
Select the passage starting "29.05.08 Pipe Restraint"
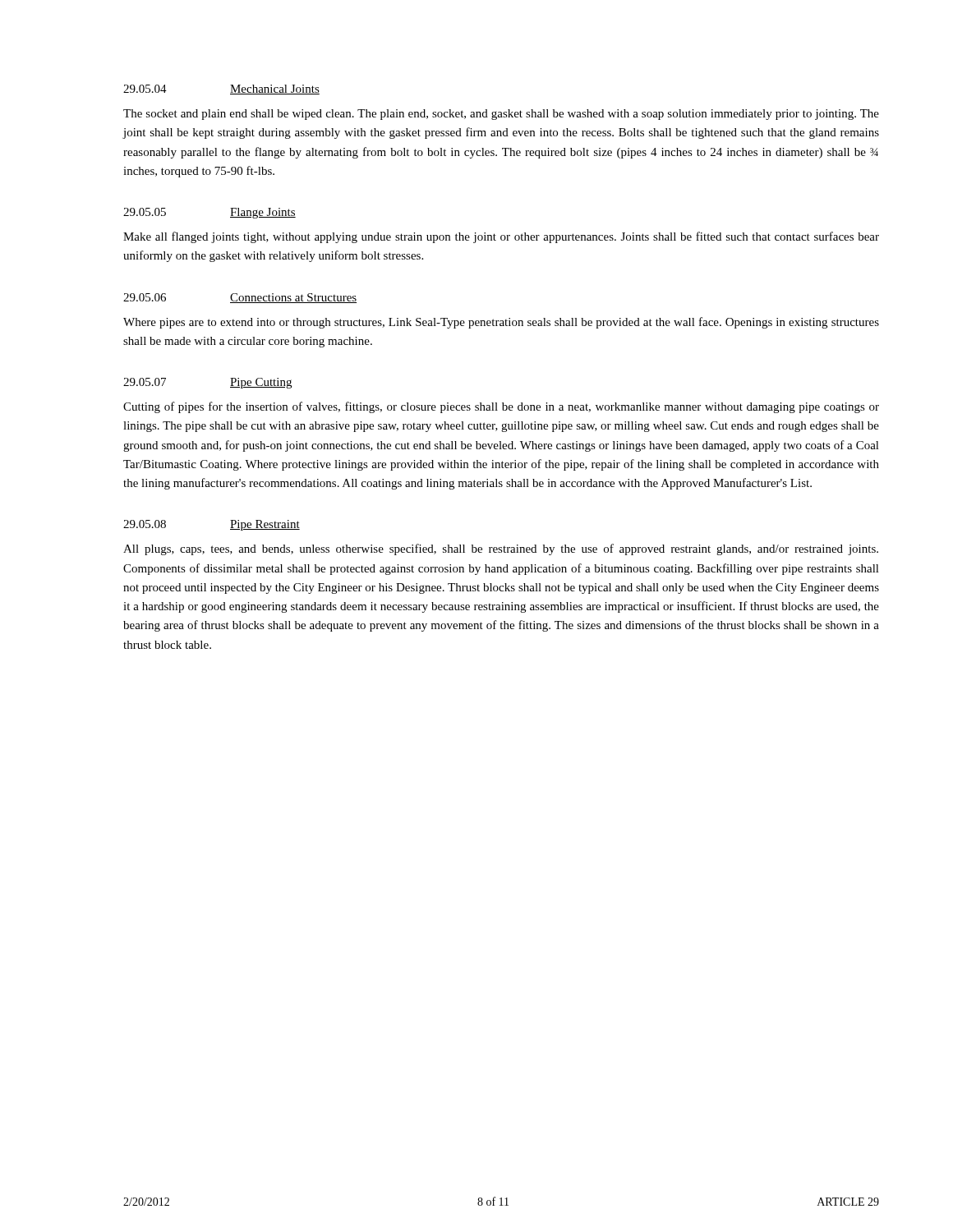pos(140,525)
